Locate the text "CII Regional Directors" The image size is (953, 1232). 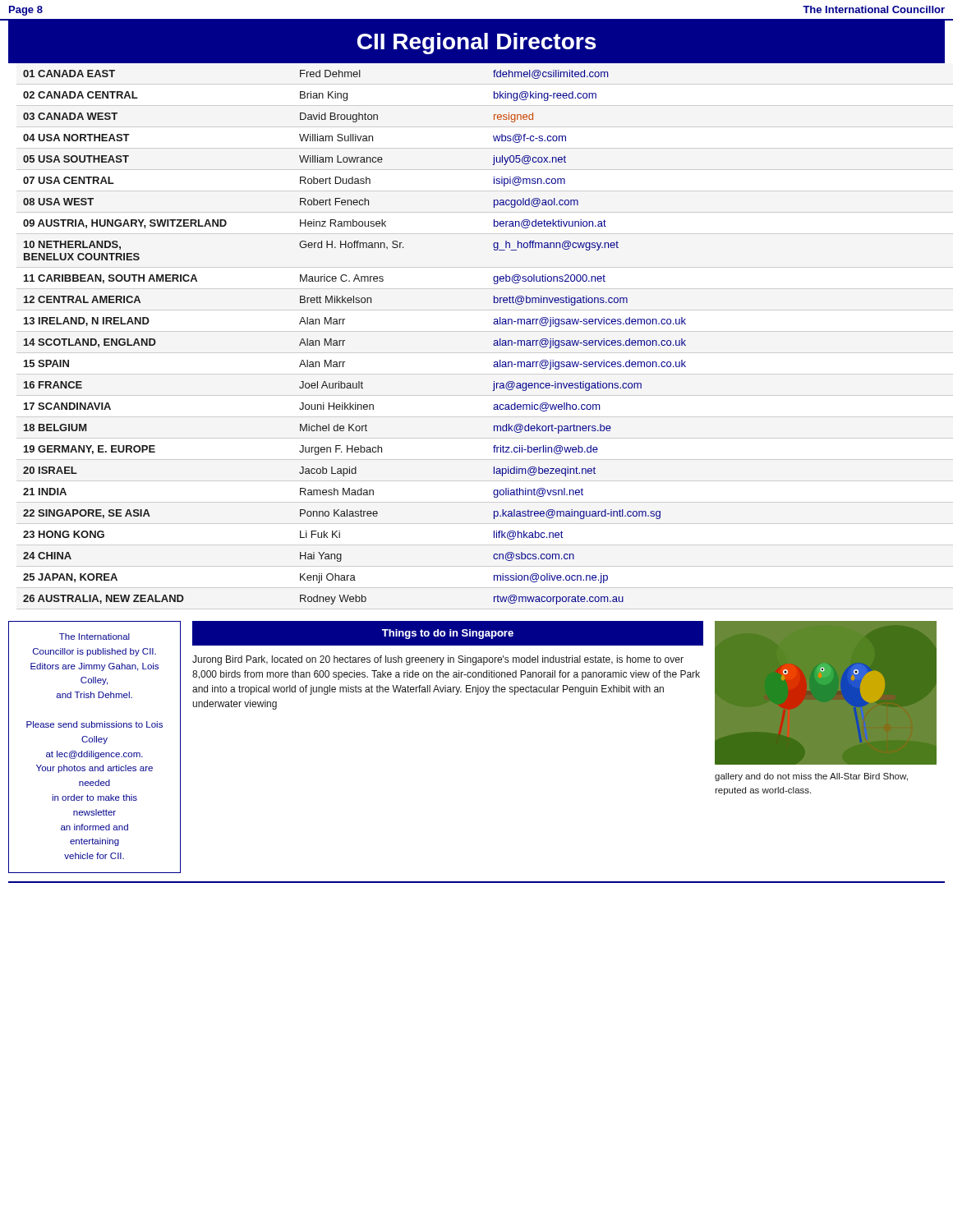click(476, 41)
